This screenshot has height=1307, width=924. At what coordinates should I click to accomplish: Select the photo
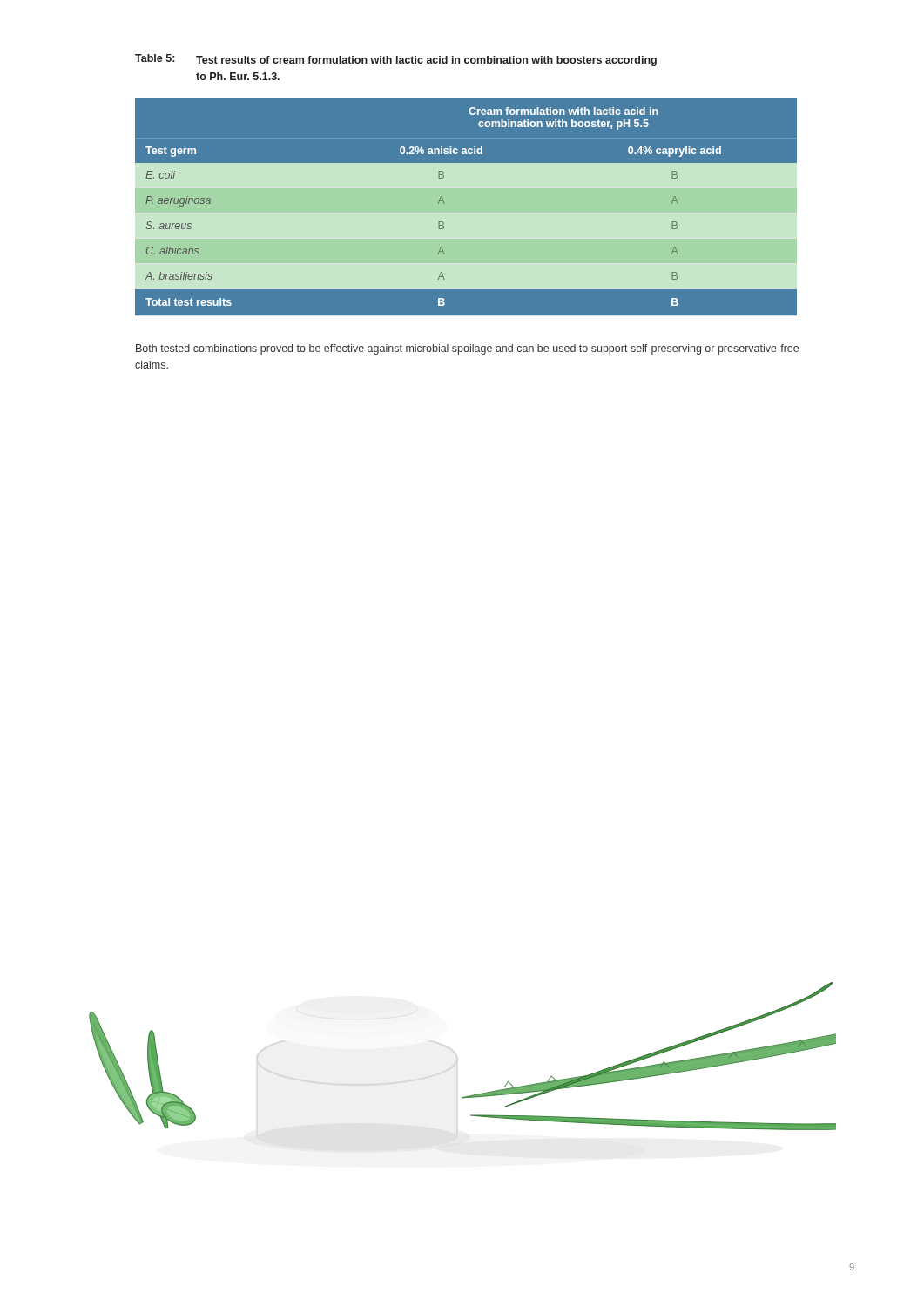(462, 1033)
